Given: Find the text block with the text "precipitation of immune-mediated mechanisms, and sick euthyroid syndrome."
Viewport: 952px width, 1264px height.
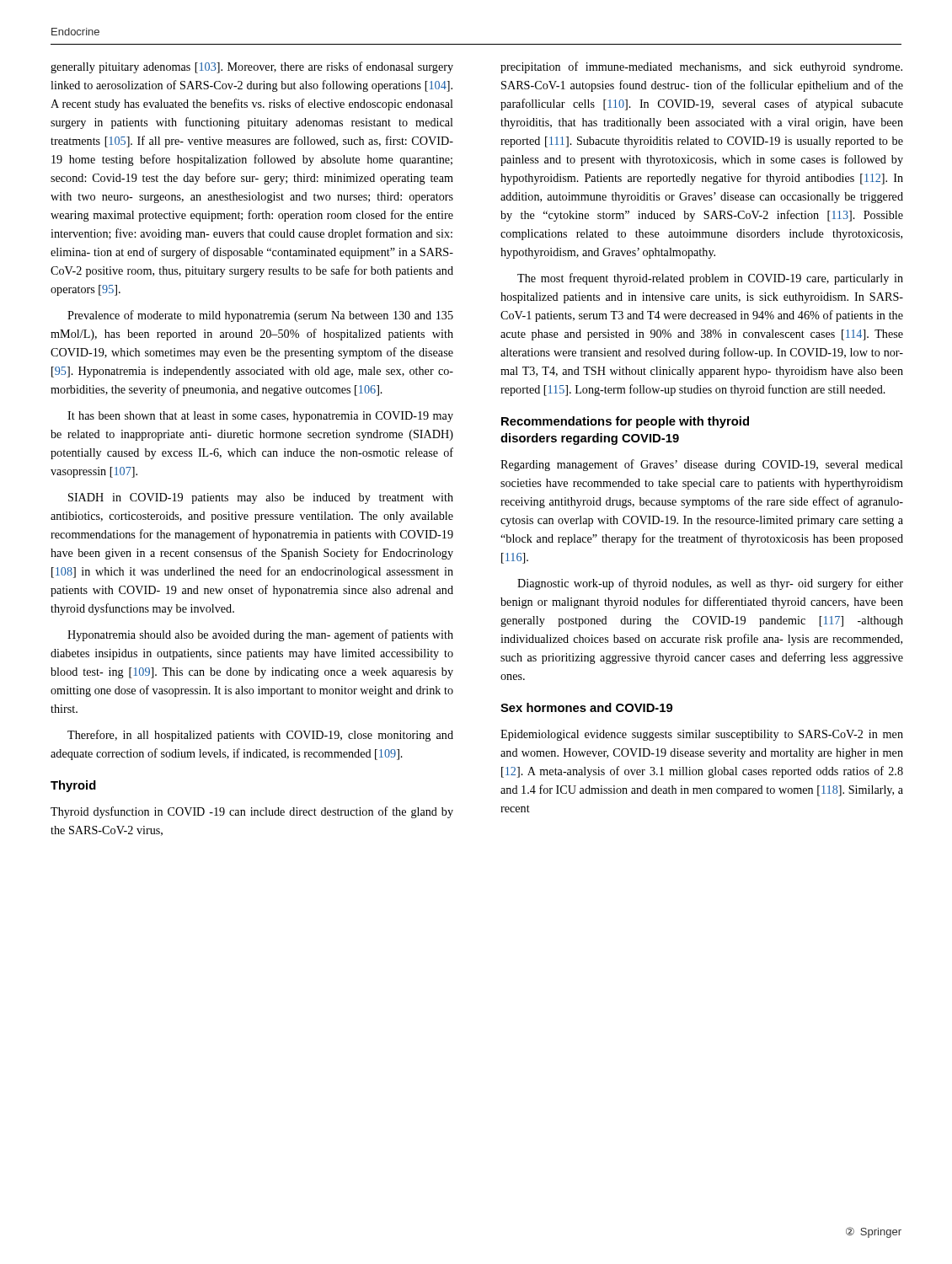Looking at the screenshot, I should (702, 159).
